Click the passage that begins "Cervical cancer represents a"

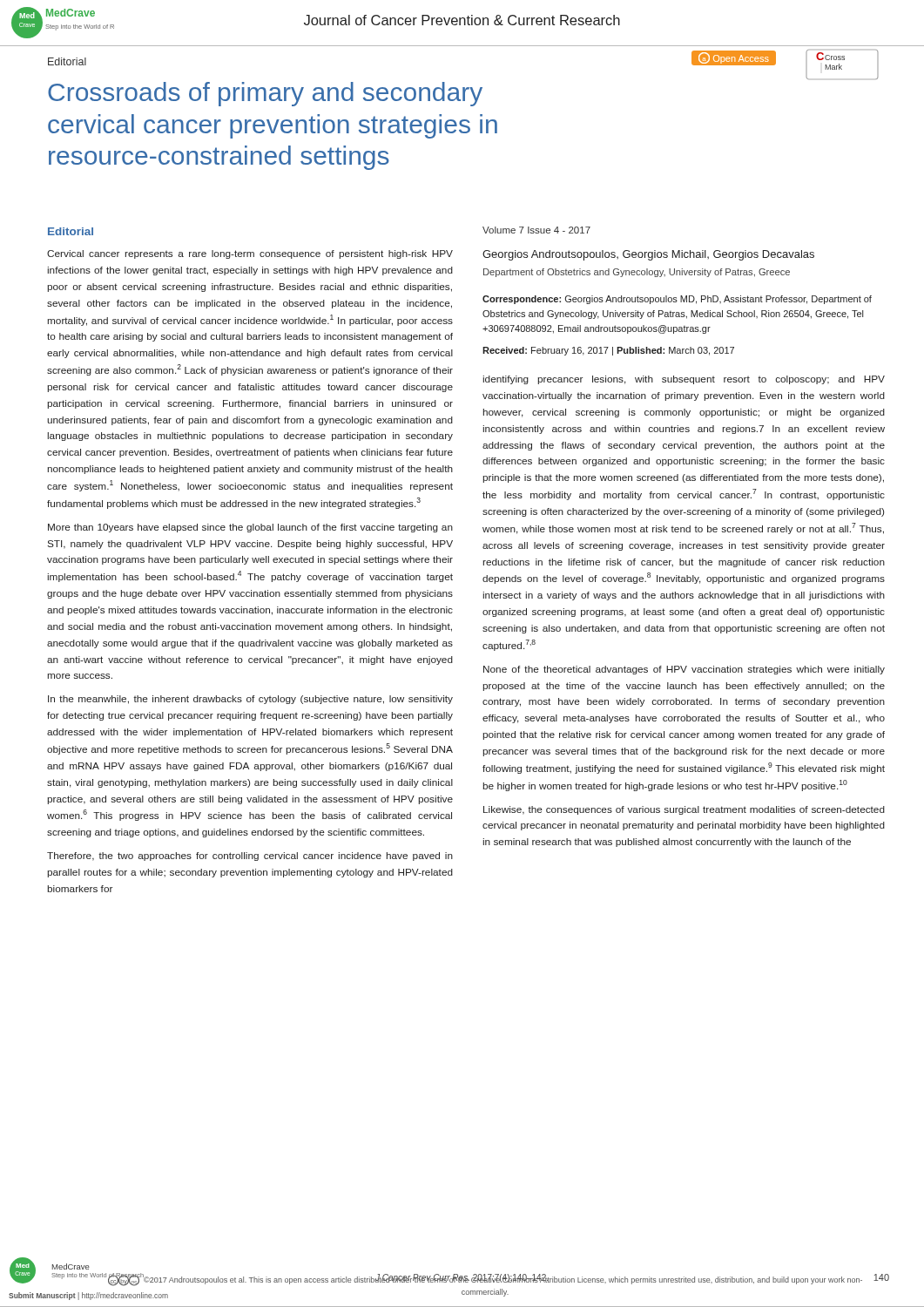pyautogui.click(x=250, y=379)
